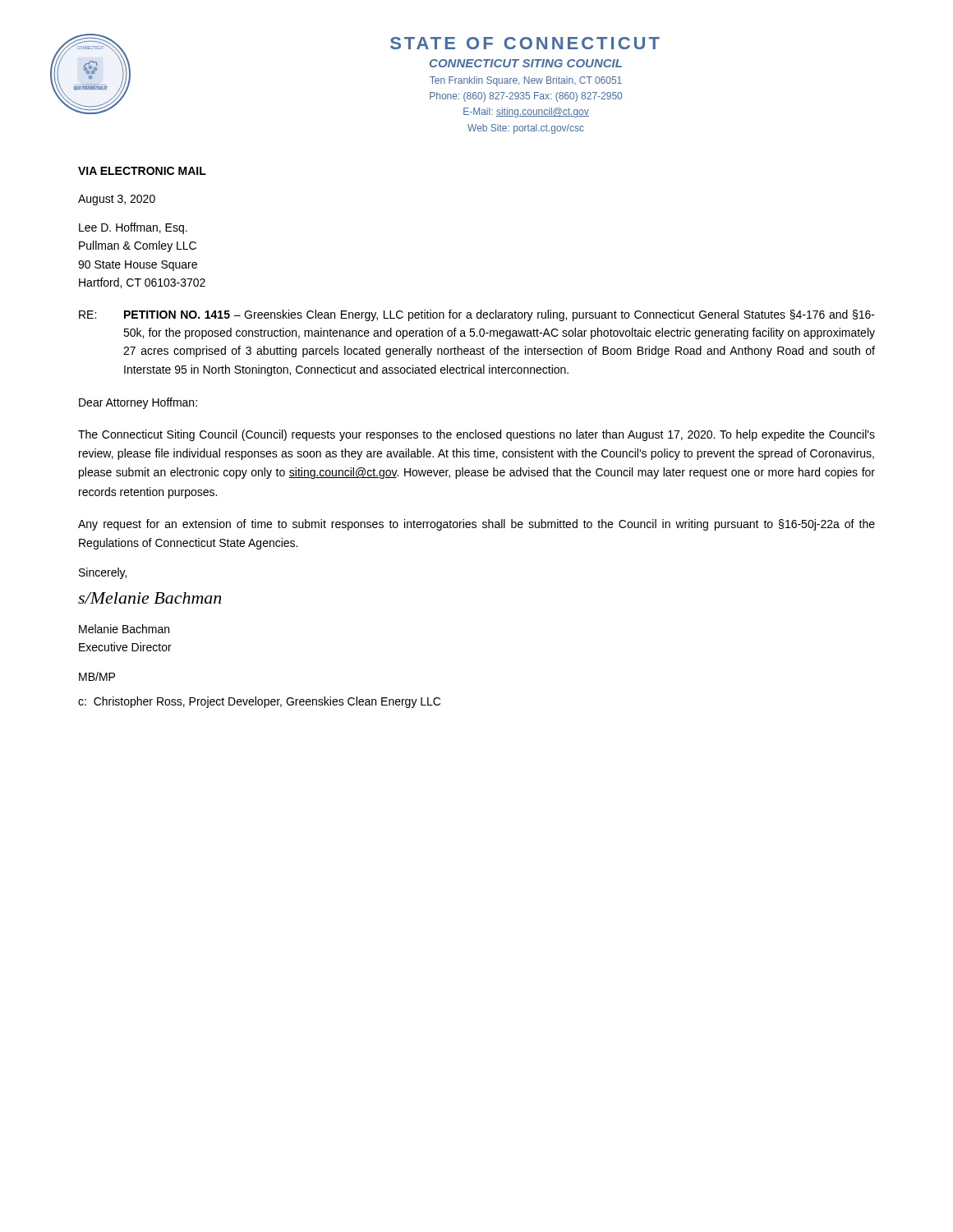Locate a section header
This screenshot has width=953, height=1232.
[x=142, y=171]
